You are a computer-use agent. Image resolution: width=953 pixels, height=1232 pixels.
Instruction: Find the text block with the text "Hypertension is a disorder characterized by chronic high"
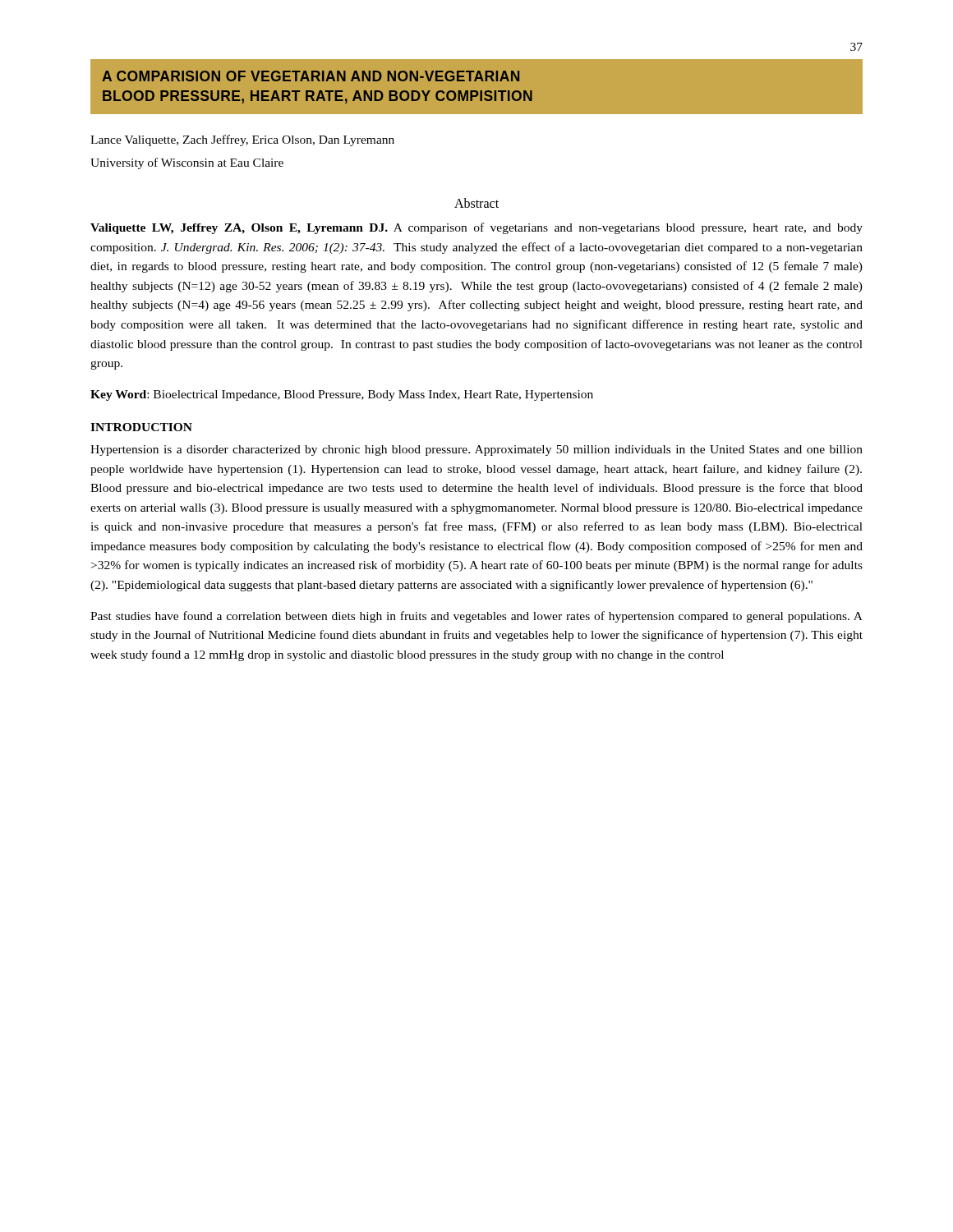pyautogui.click(x=476, y=517)
